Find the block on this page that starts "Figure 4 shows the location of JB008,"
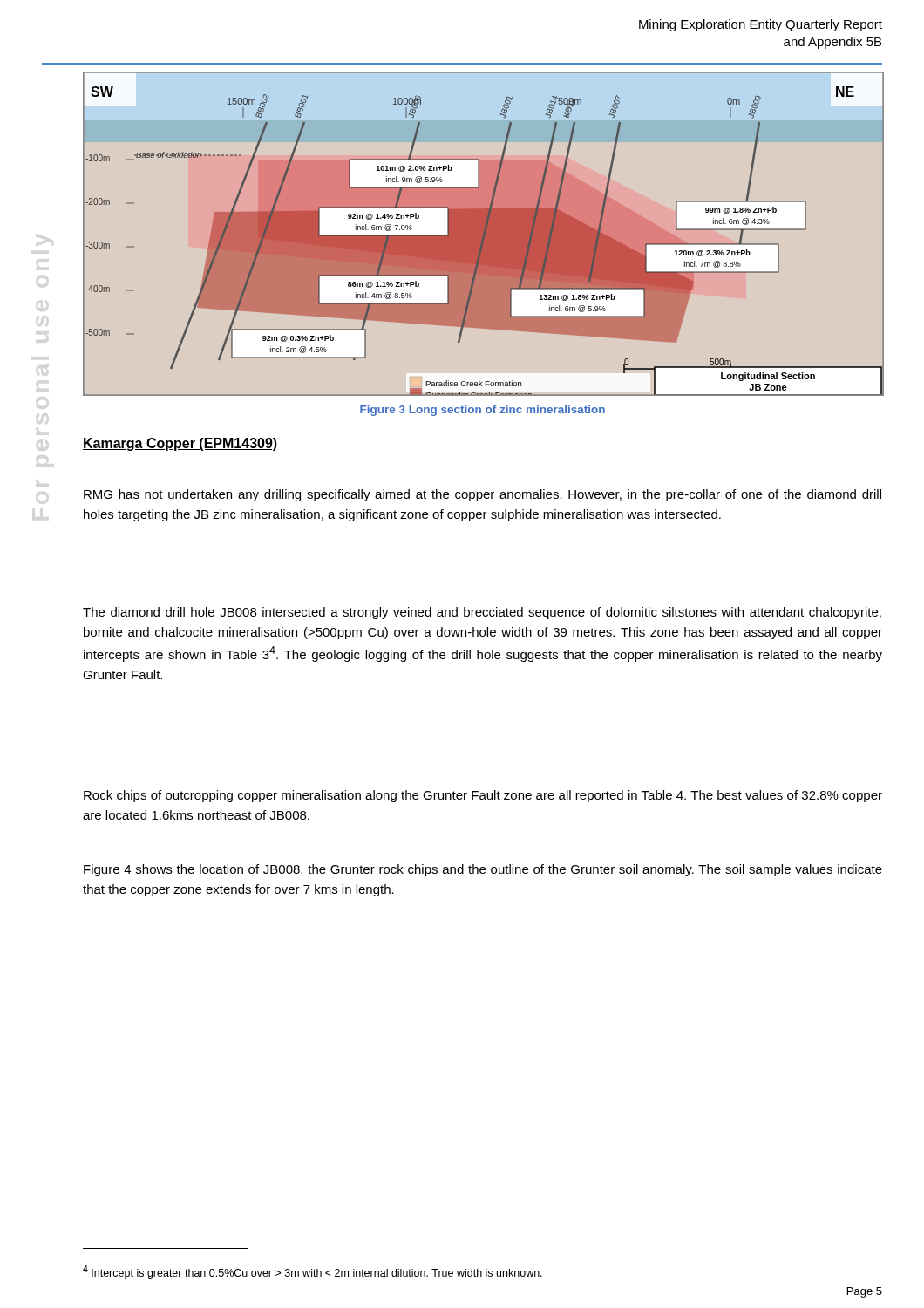 point(482,879)
